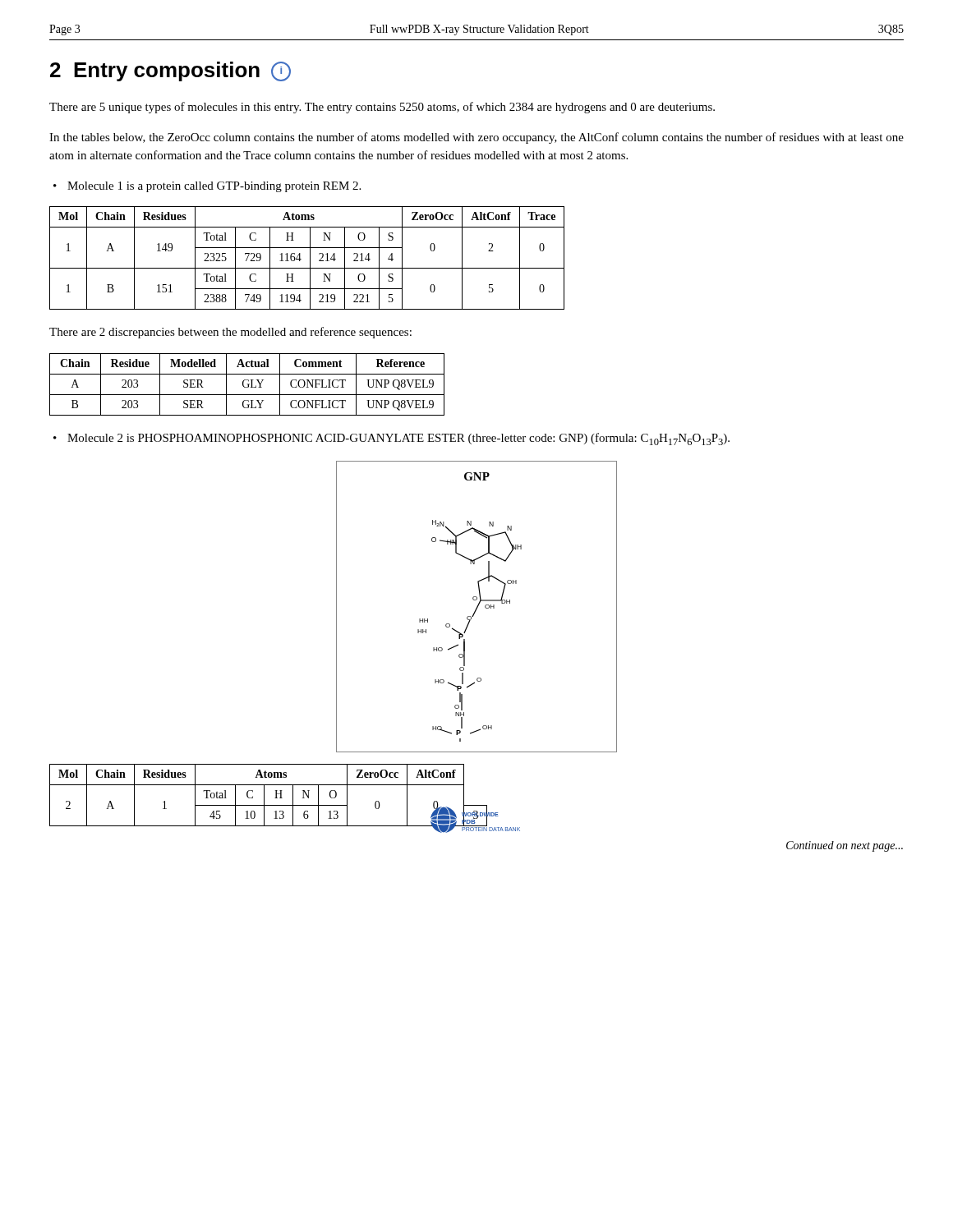Image resolution: width=953 pixels, height=1232 pixels.
Task: Locate the illustration
Action: (476, 607)
